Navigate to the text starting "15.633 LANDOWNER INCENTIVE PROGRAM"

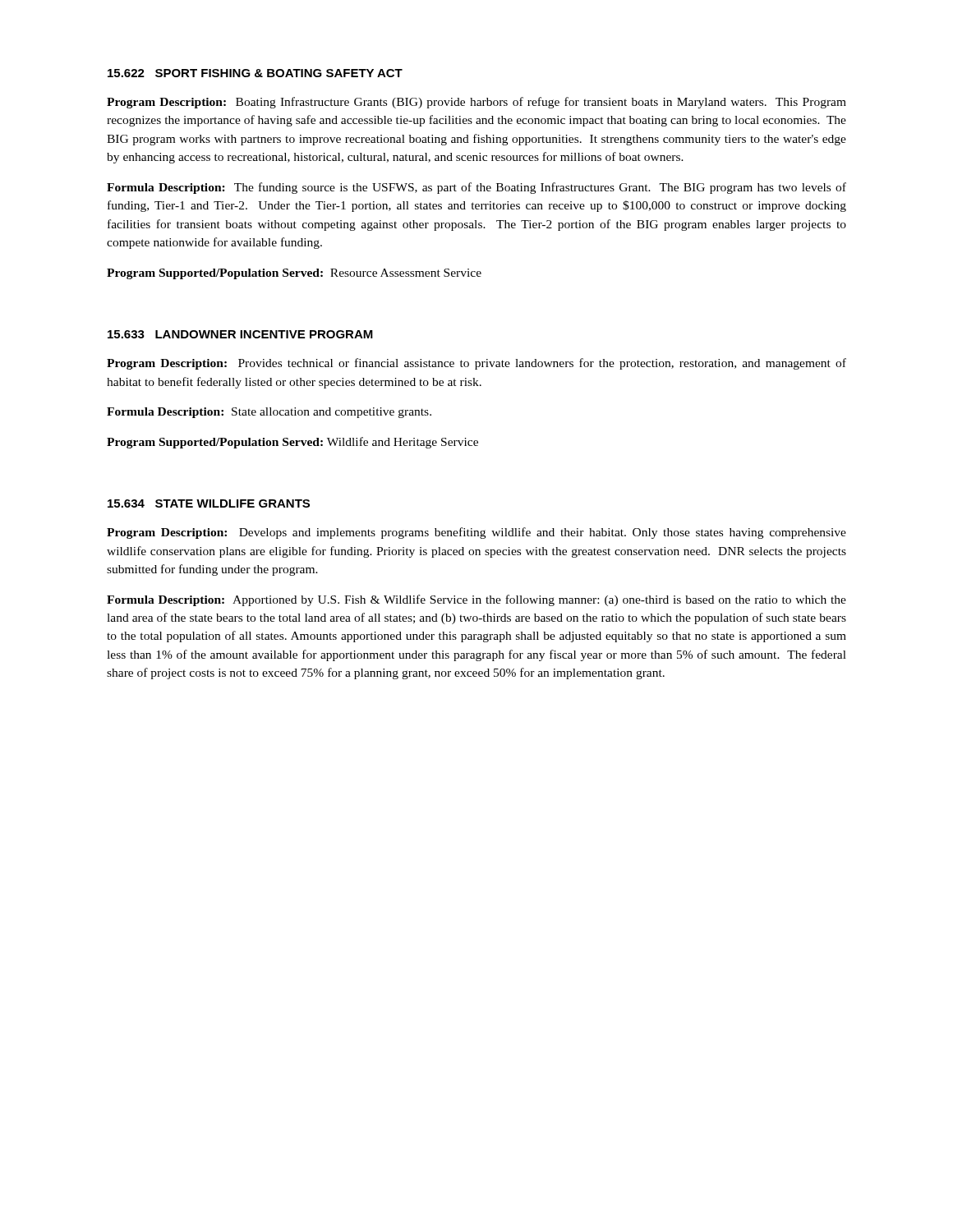point(240,334)
